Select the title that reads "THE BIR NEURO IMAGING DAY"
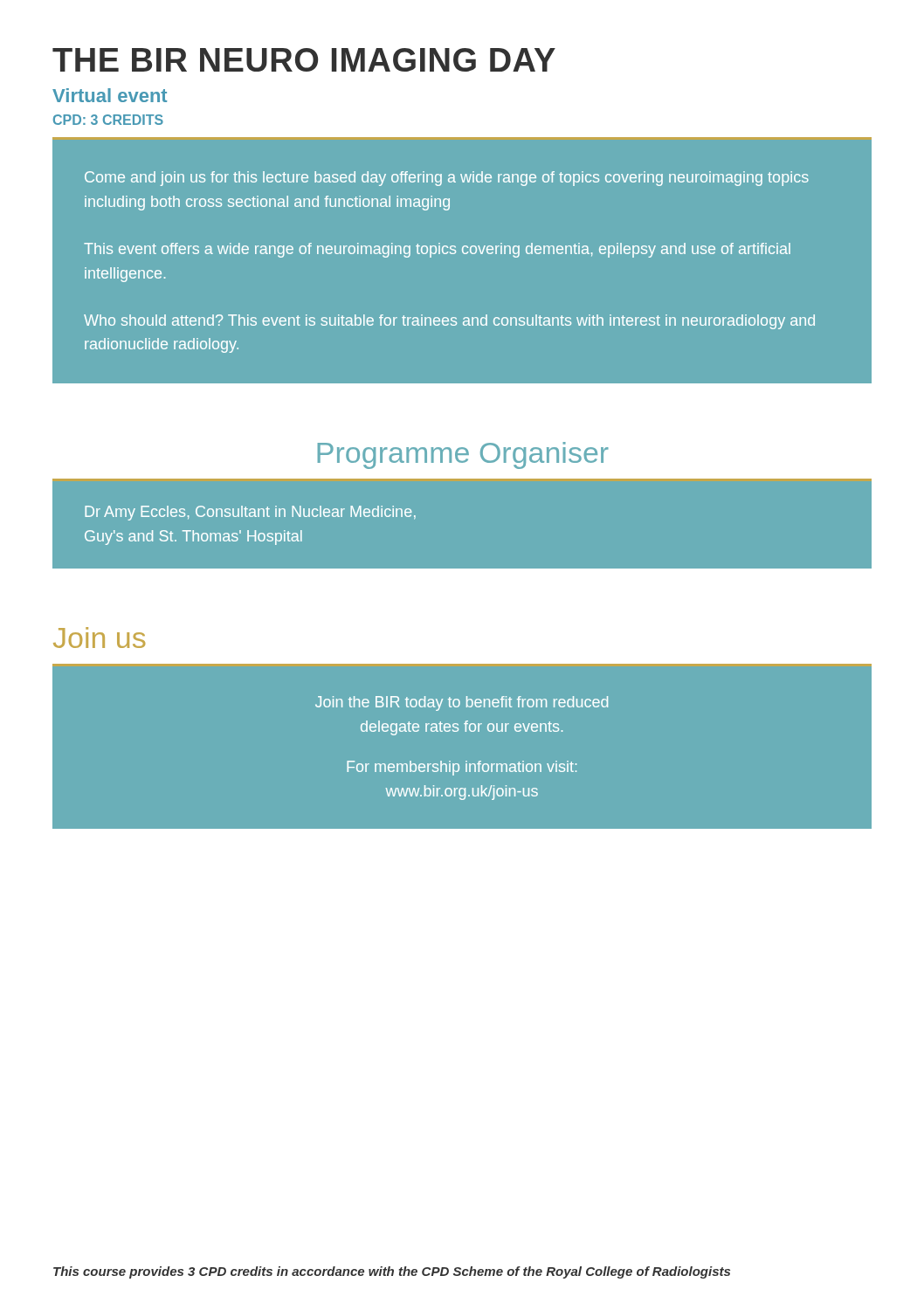 (304, 60)
